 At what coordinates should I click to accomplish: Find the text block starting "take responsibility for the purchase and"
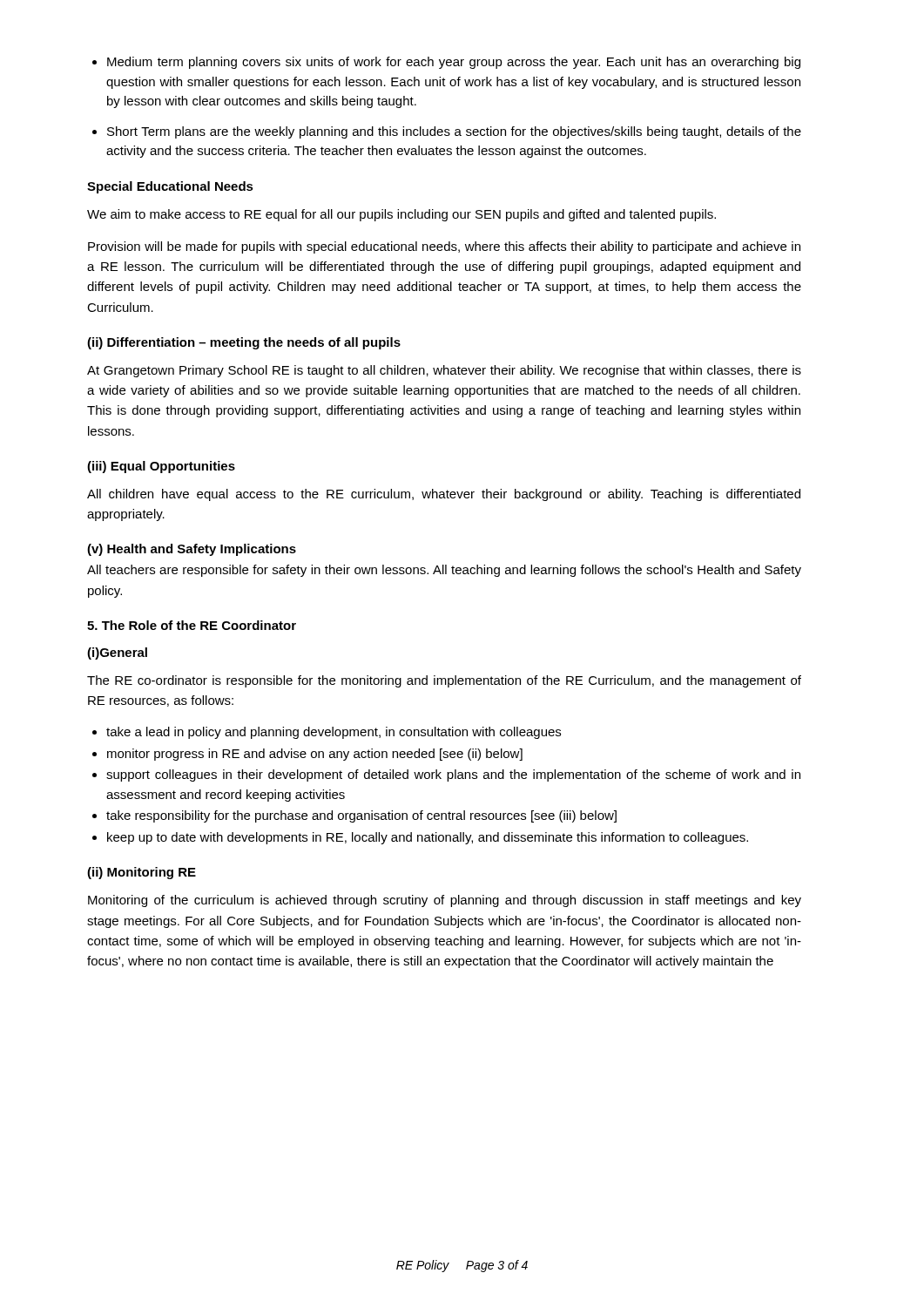[444, 816]
